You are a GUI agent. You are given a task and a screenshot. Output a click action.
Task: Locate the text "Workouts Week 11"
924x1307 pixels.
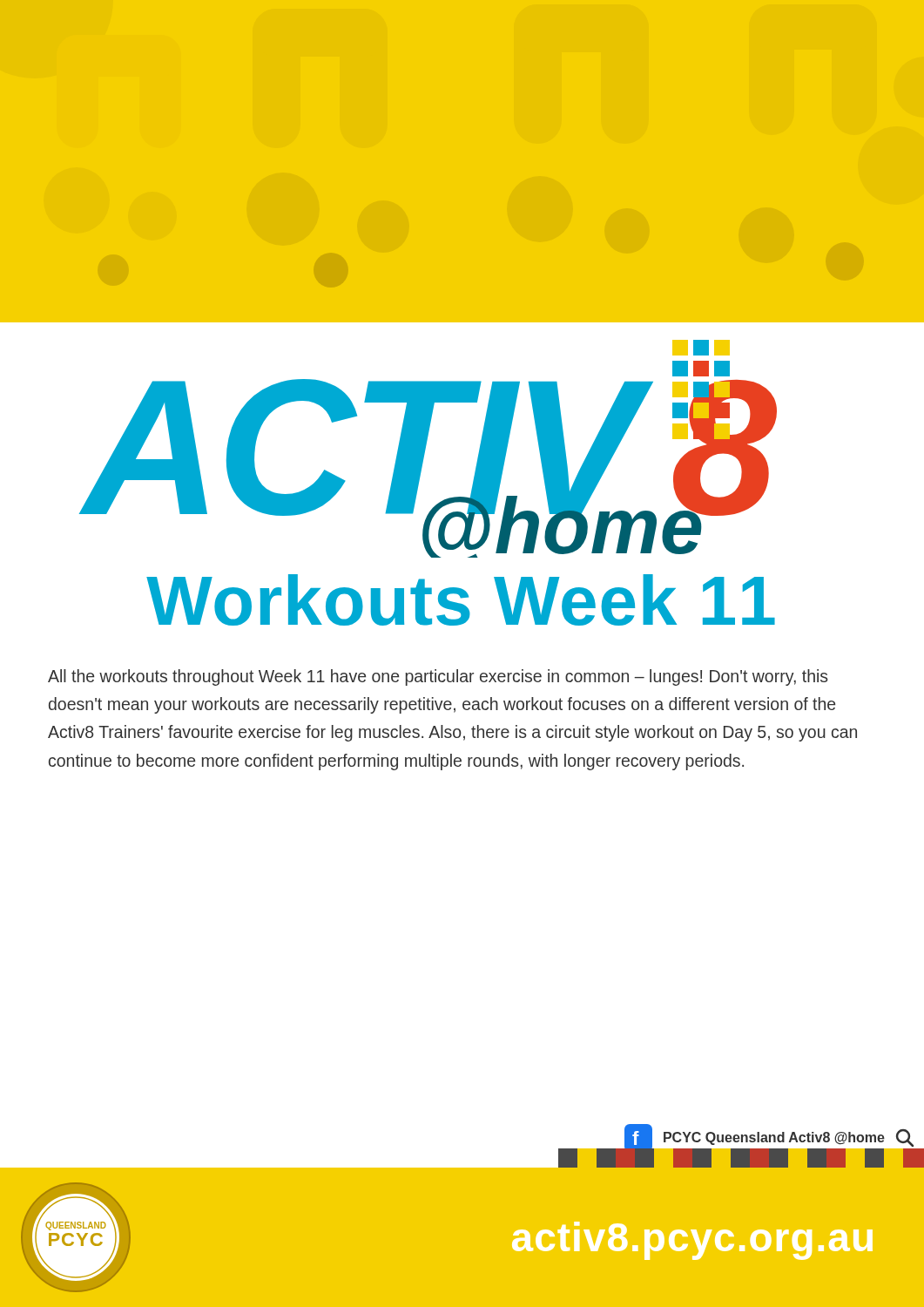pyautogui.click(x=462, y=604)
